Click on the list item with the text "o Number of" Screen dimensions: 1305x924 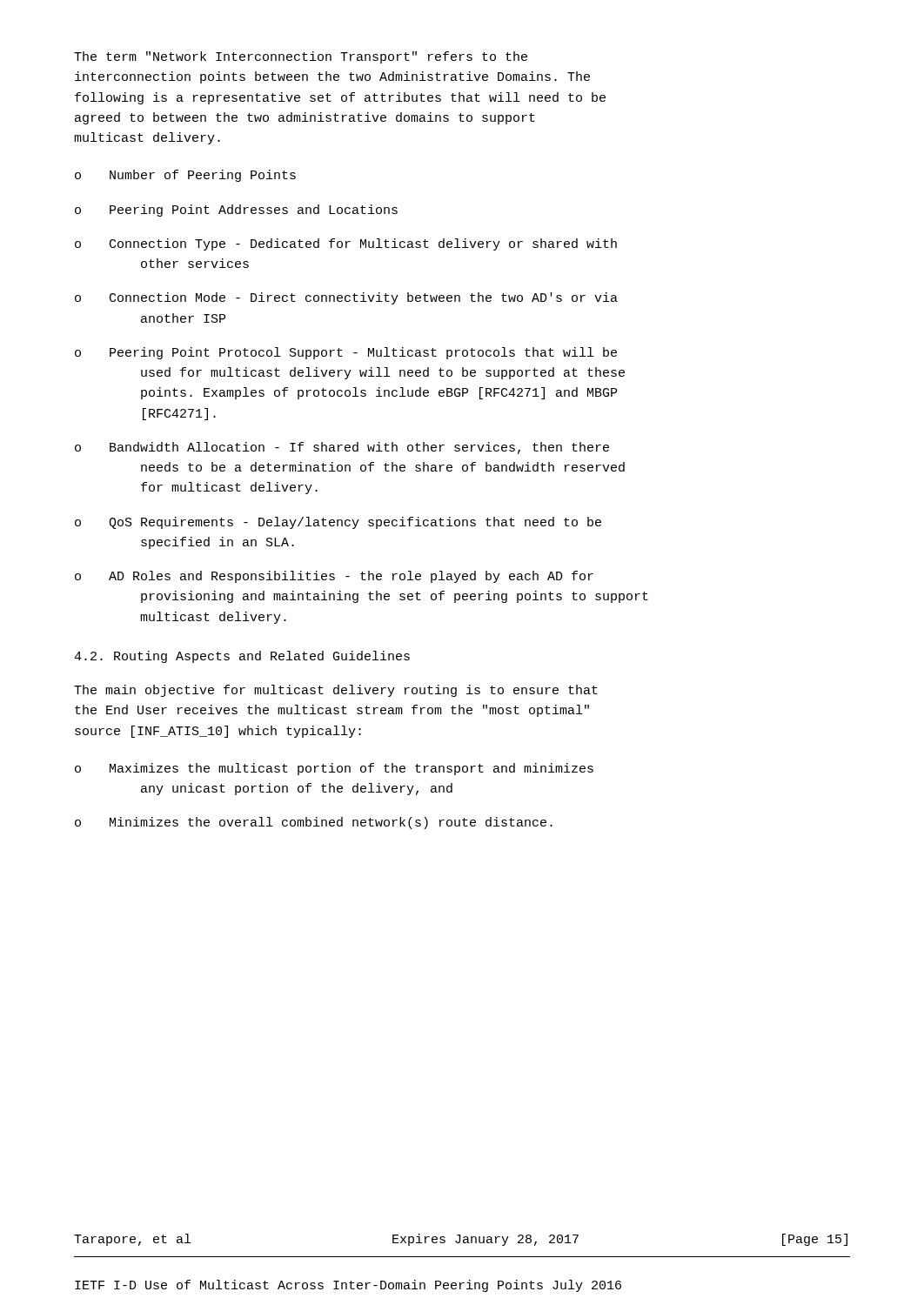(185, 176)
